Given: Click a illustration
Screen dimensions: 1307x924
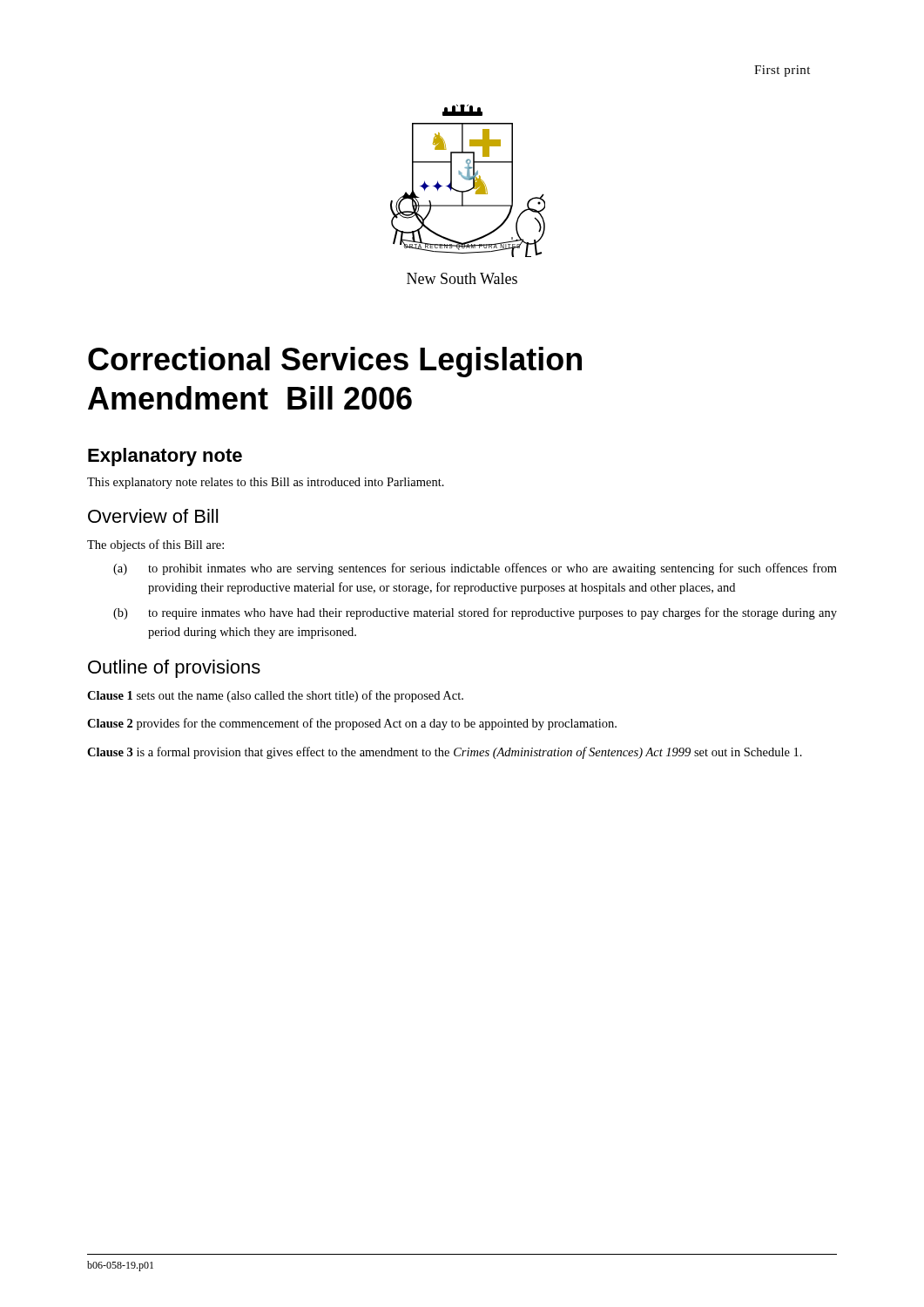Looking at the screenshot, I should pos(462,181).
